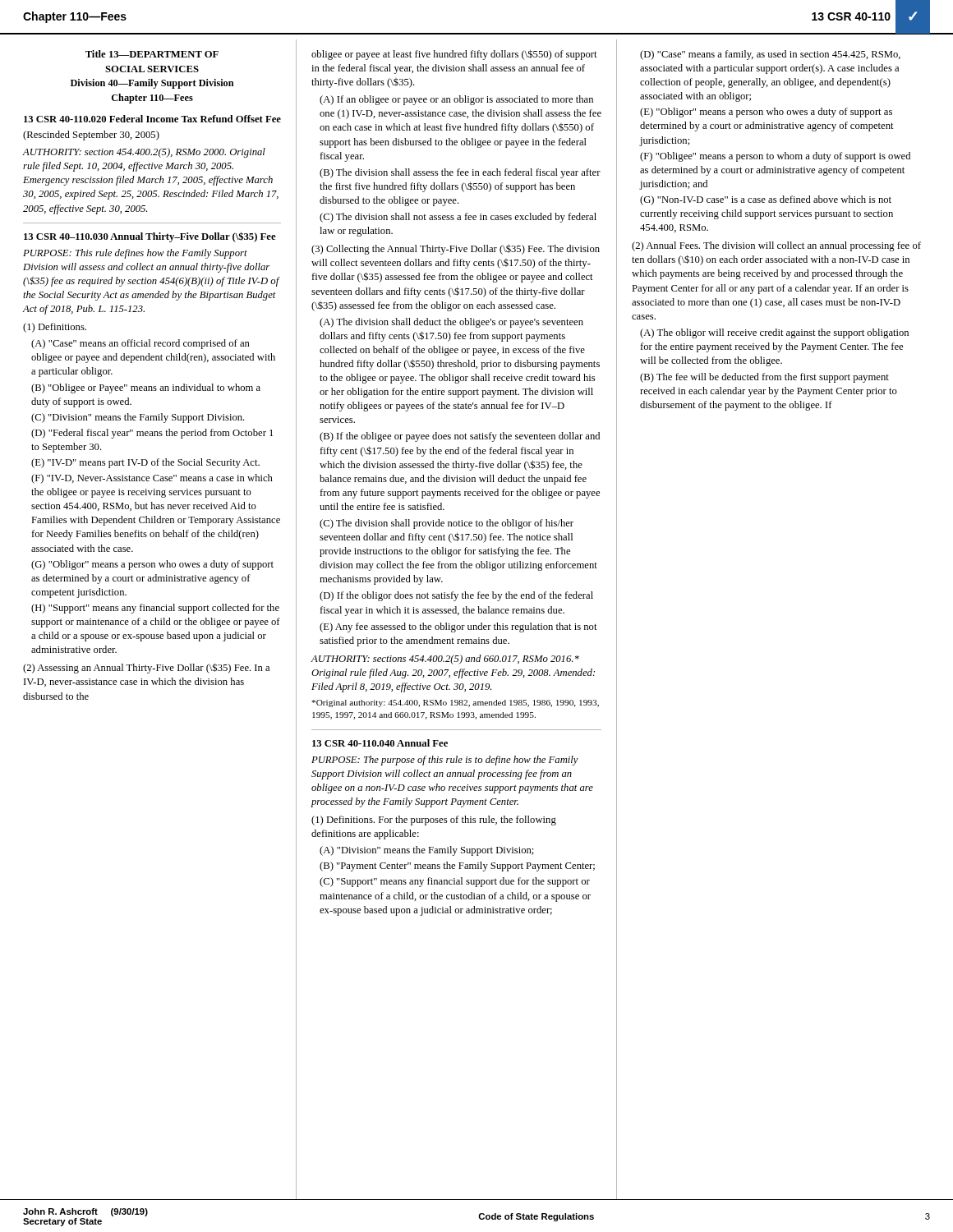
Task: Select the text block containing "obligee or payee at least five"
Action: 454,68
